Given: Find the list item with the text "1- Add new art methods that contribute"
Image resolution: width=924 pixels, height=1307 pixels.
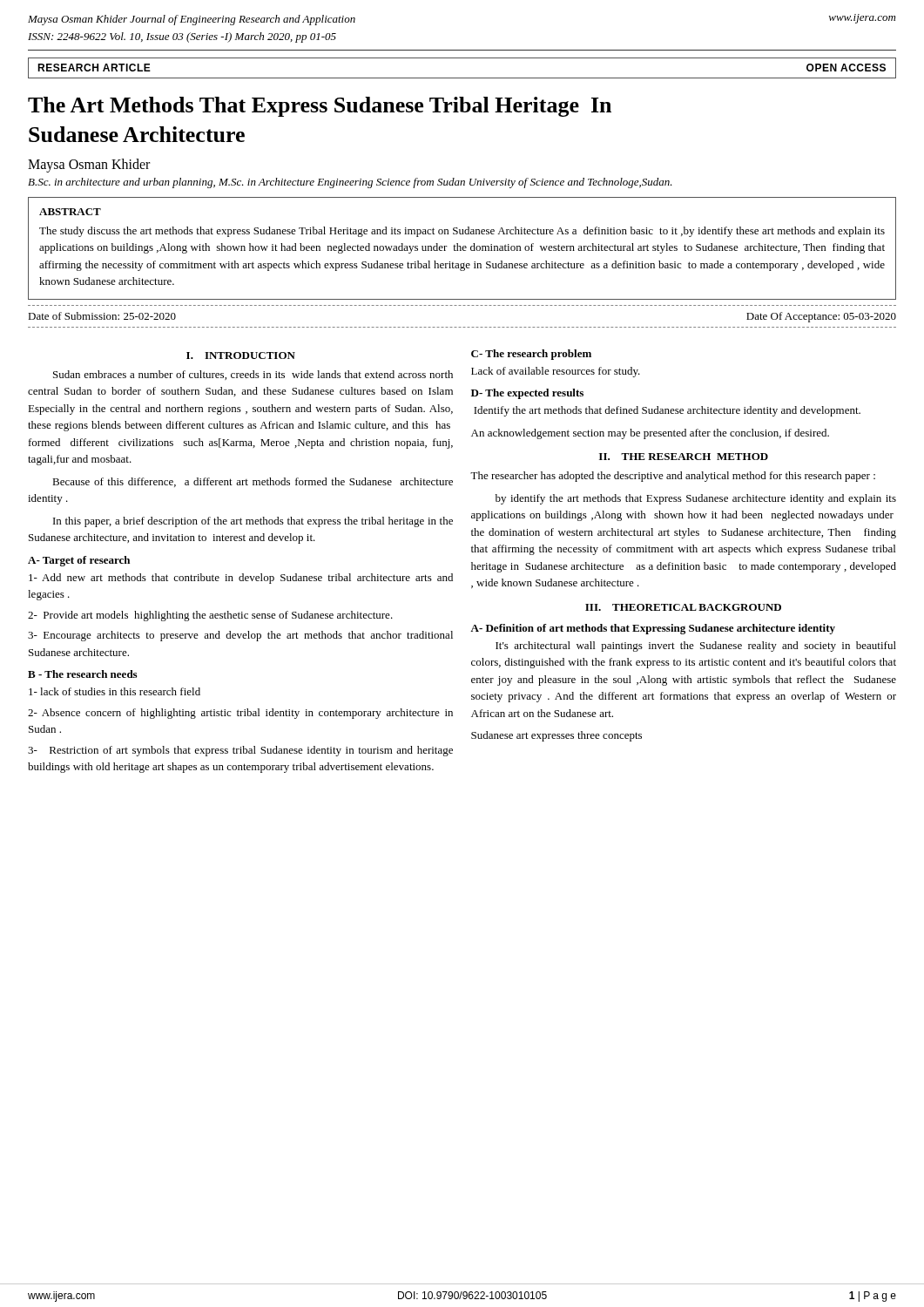Looking at the screenshot, I should 241,586.
